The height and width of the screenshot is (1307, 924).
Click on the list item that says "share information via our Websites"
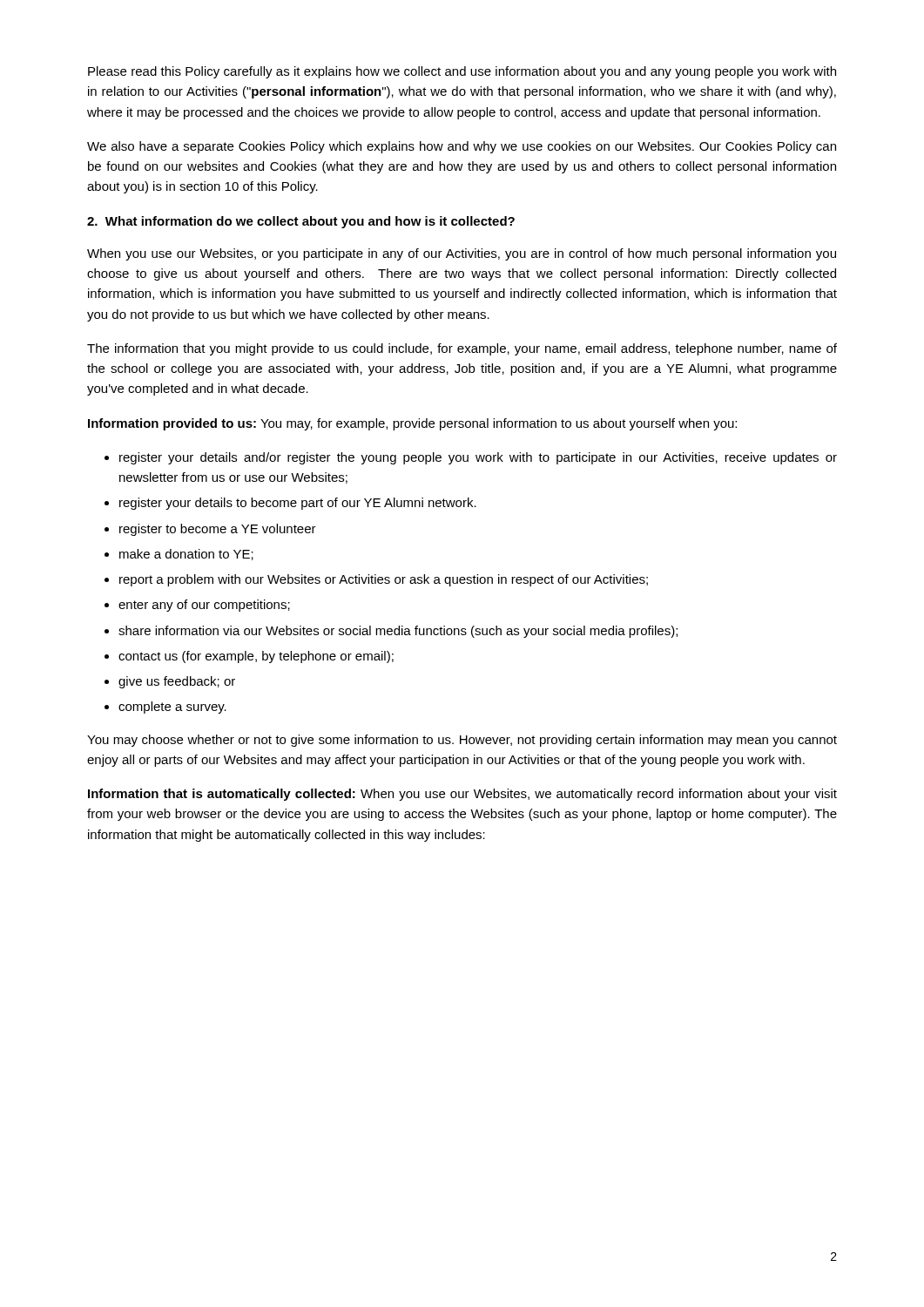point(399,630)
